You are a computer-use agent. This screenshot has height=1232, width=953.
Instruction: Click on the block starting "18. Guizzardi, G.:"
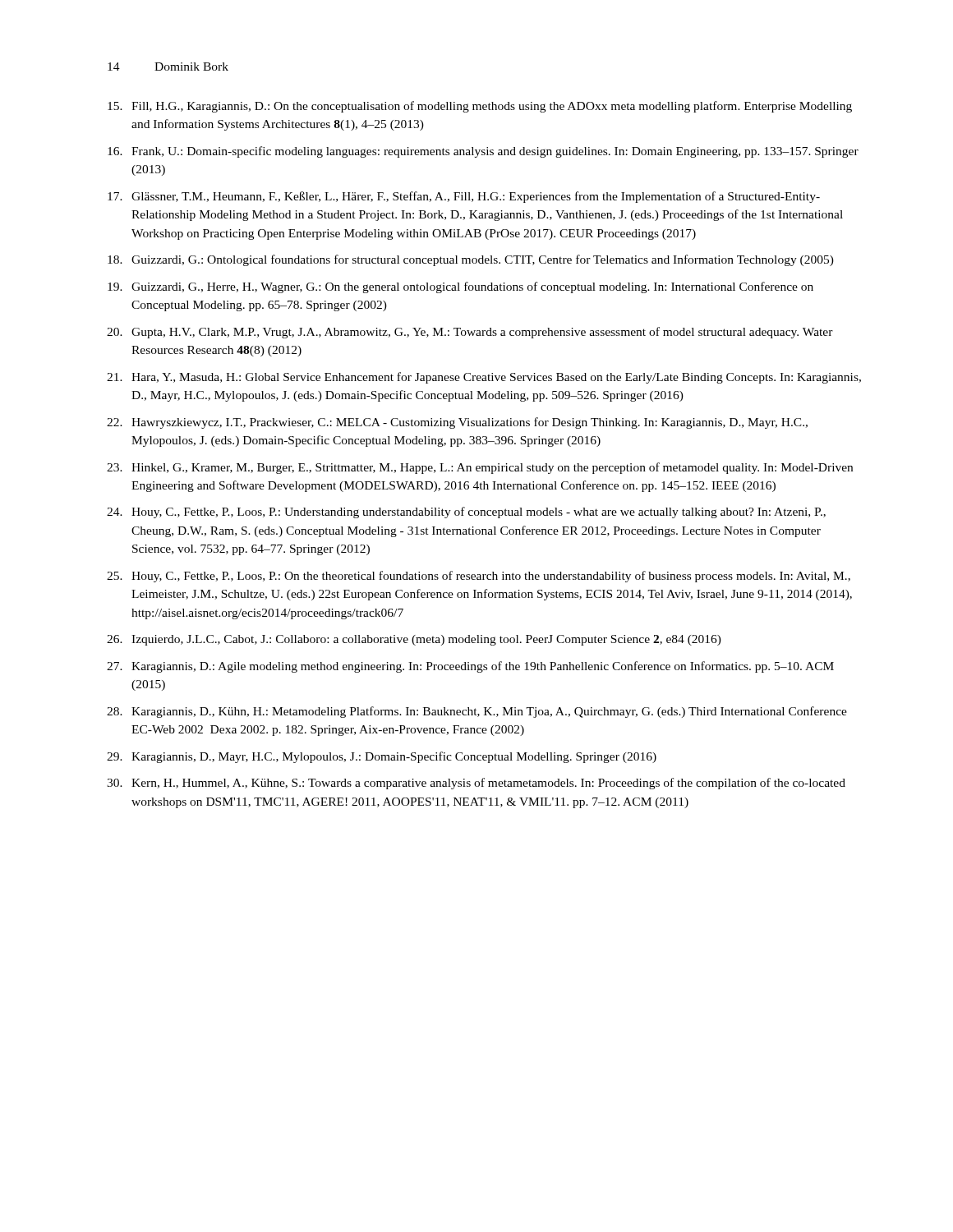[485, 260]
